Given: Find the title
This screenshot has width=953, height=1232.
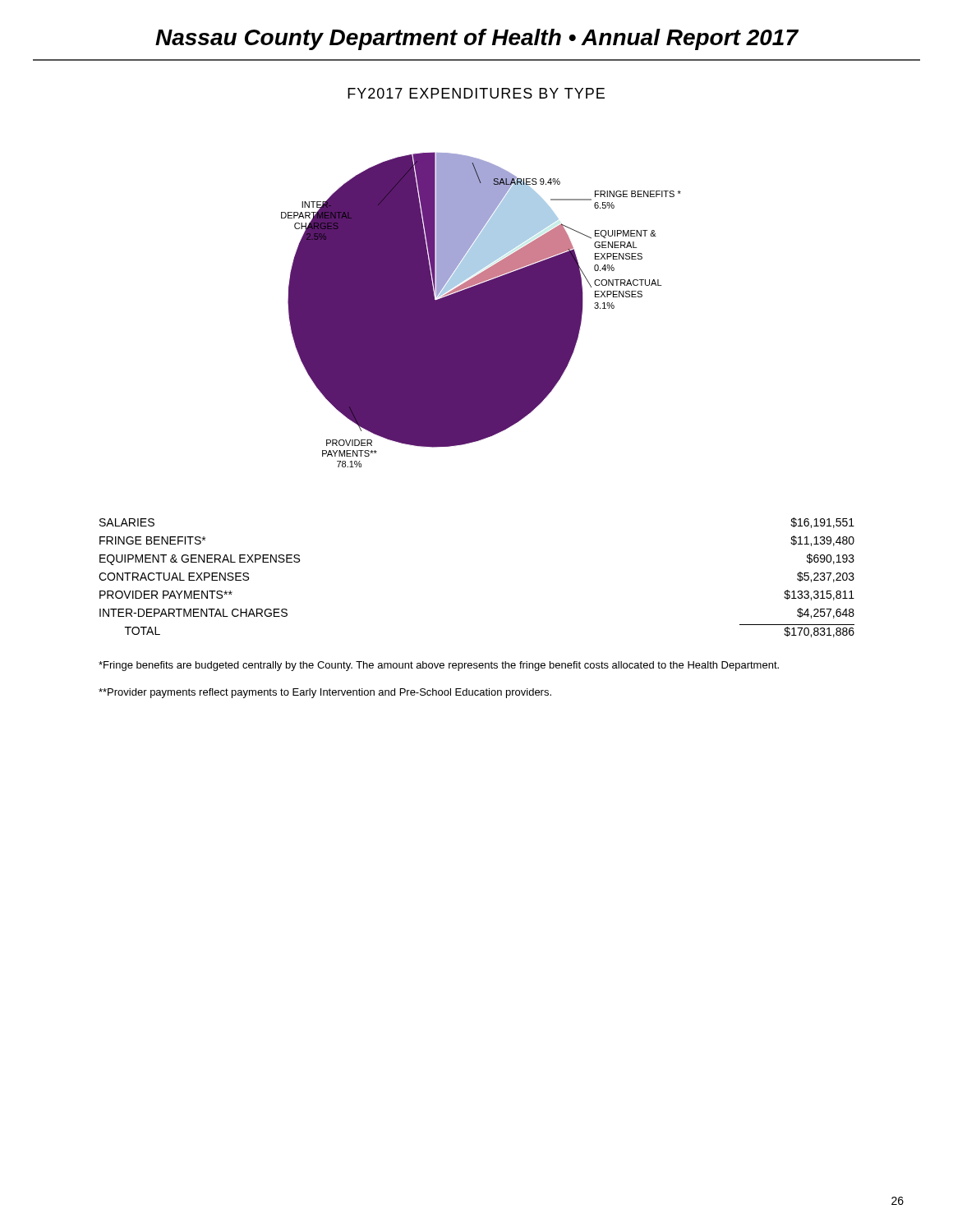Looking at the screenshot, I should 476,38.
